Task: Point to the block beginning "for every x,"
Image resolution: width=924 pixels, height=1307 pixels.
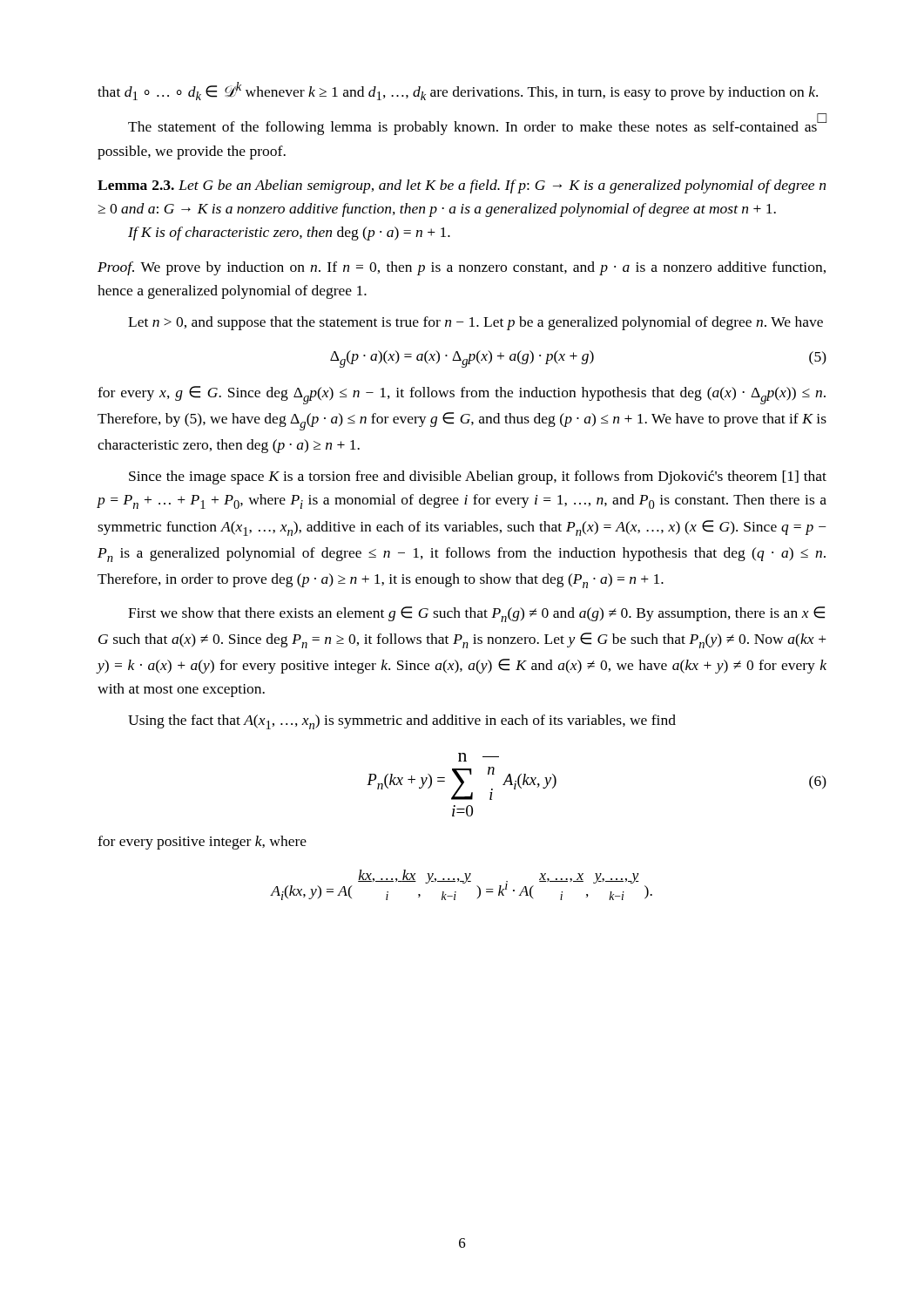Action: click(x=462, y=419)
